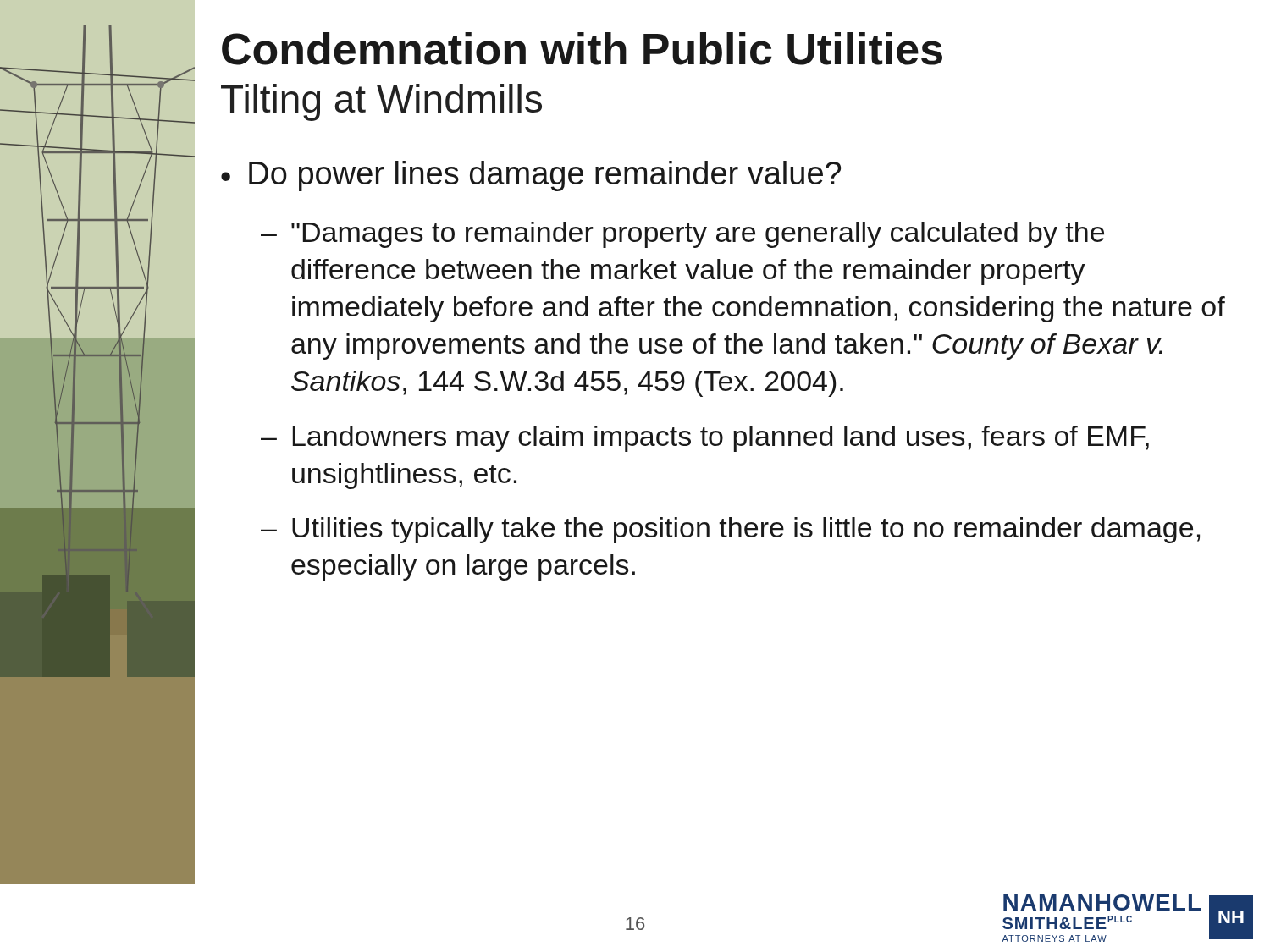Select the section header that reads "Tilting at Windmills"
The image size is (1270, 952).
(382, 99)
